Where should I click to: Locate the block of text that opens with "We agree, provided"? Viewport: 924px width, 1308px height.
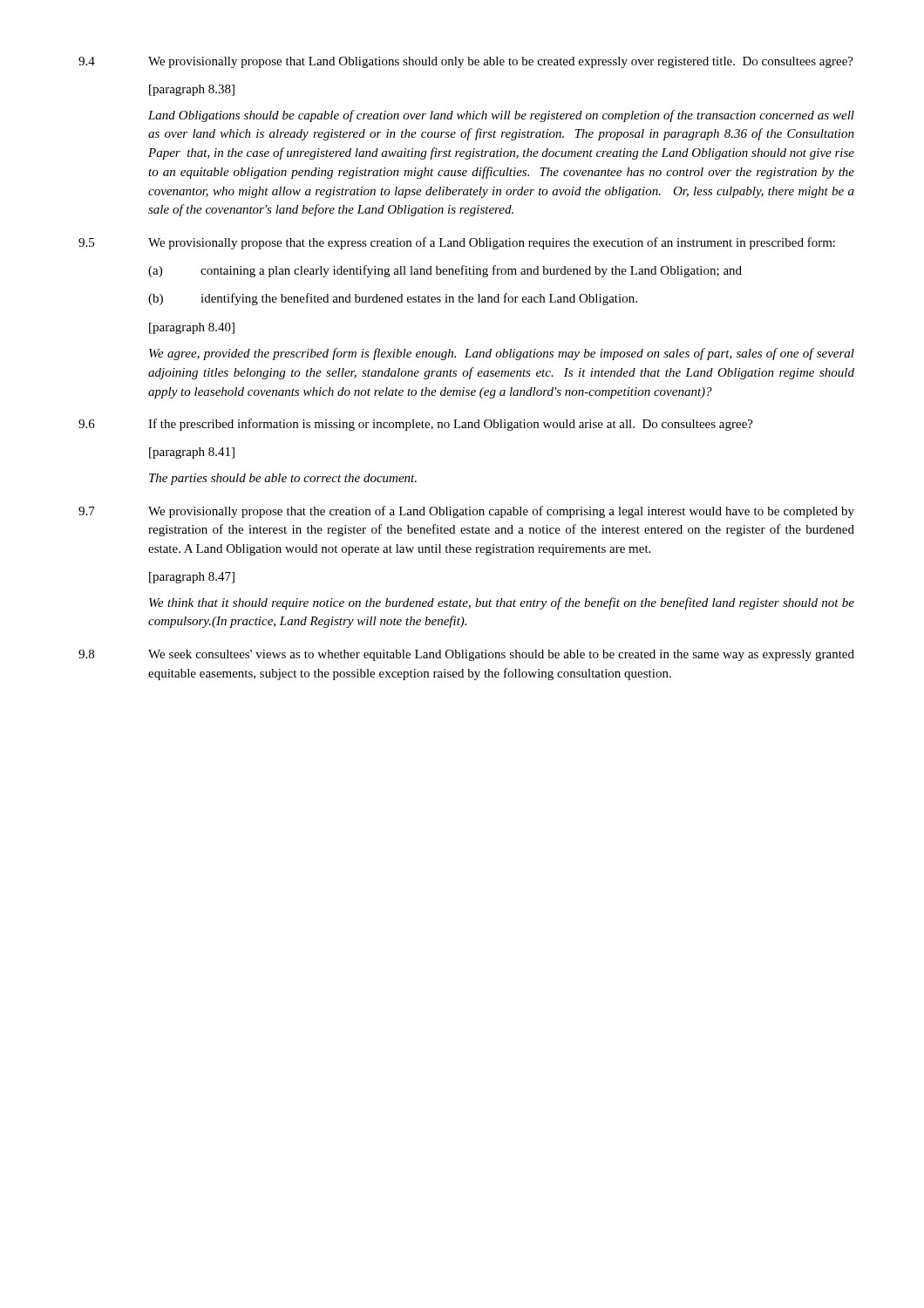pyautogui.click(x=501, y=372)
